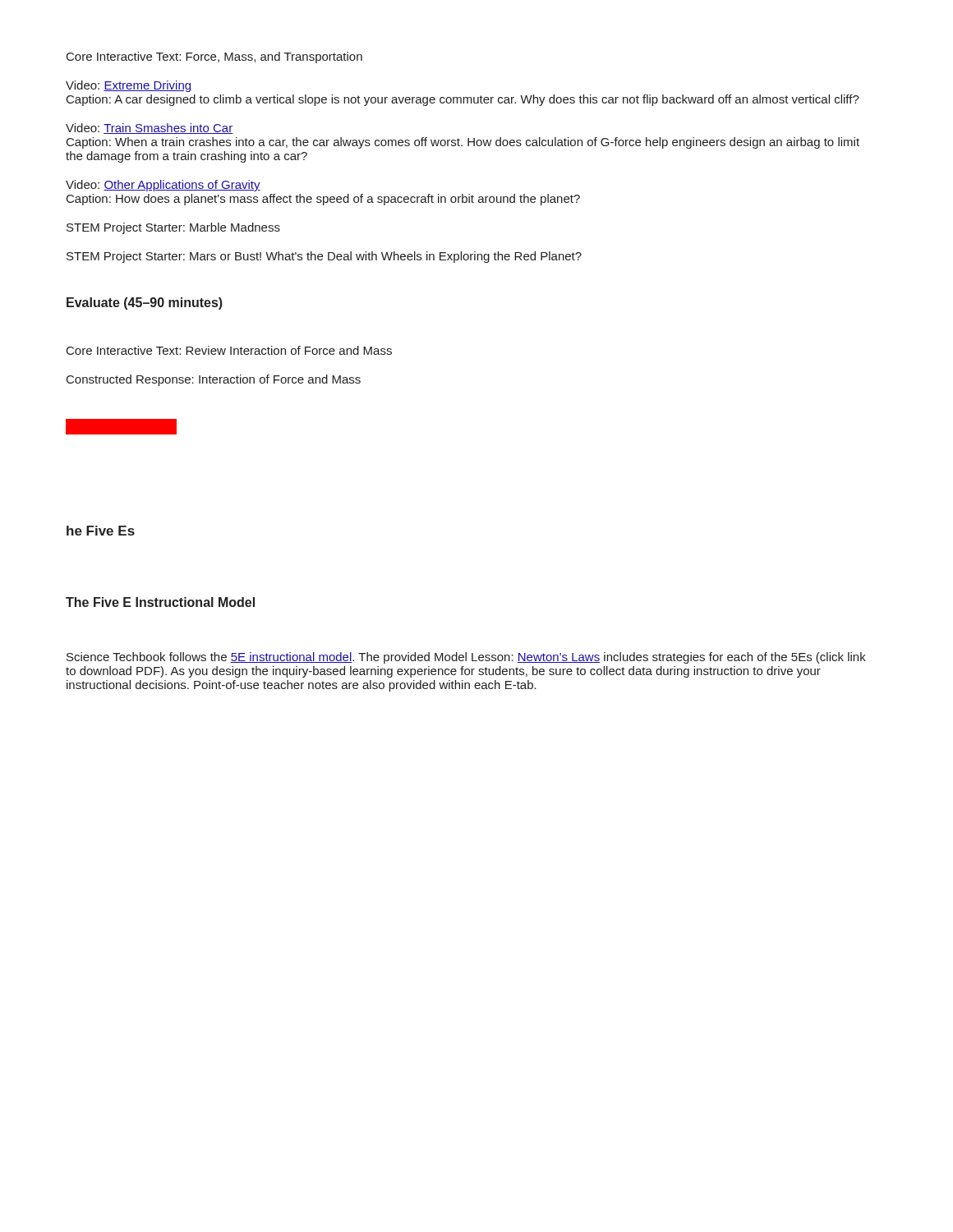Point to "Evaluate (45–90 minutes)"
This screenshot has height=1232, width=953.
144,303
